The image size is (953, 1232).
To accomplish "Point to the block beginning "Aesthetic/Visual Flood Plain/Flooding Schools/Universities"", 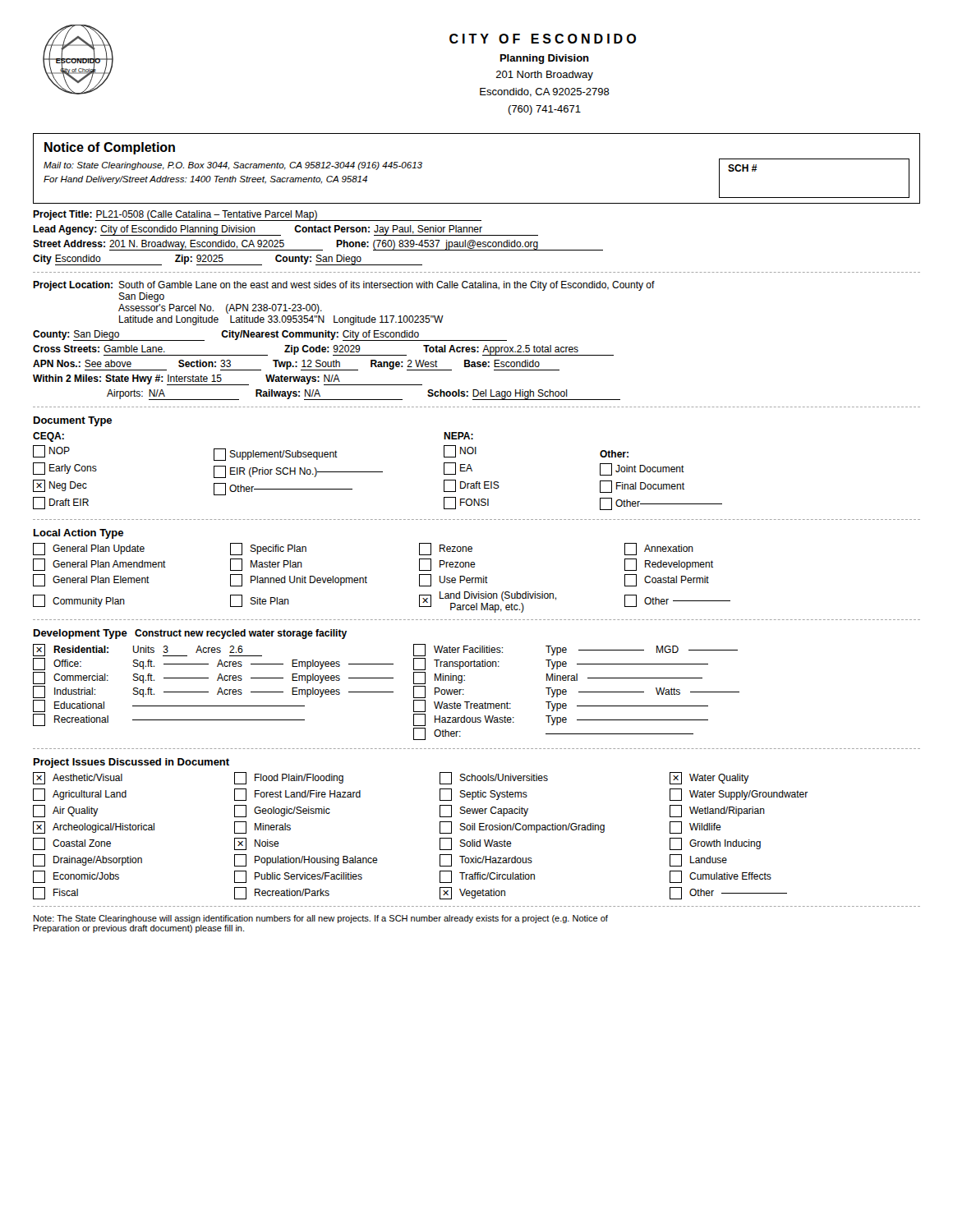I will (476, 836).
